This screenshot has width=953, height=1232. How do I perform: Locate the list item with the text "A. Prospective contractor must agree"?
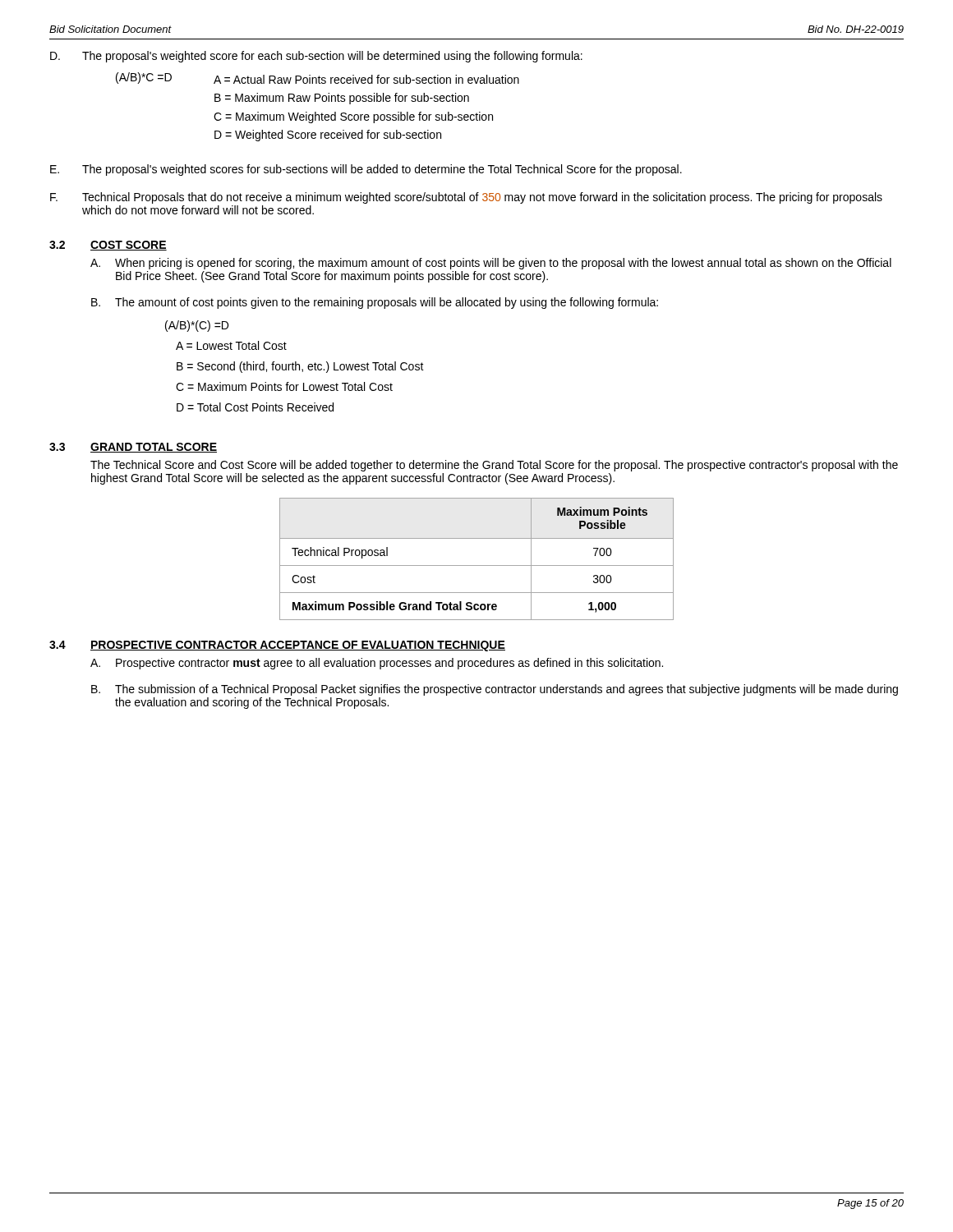tap(497, 665)
